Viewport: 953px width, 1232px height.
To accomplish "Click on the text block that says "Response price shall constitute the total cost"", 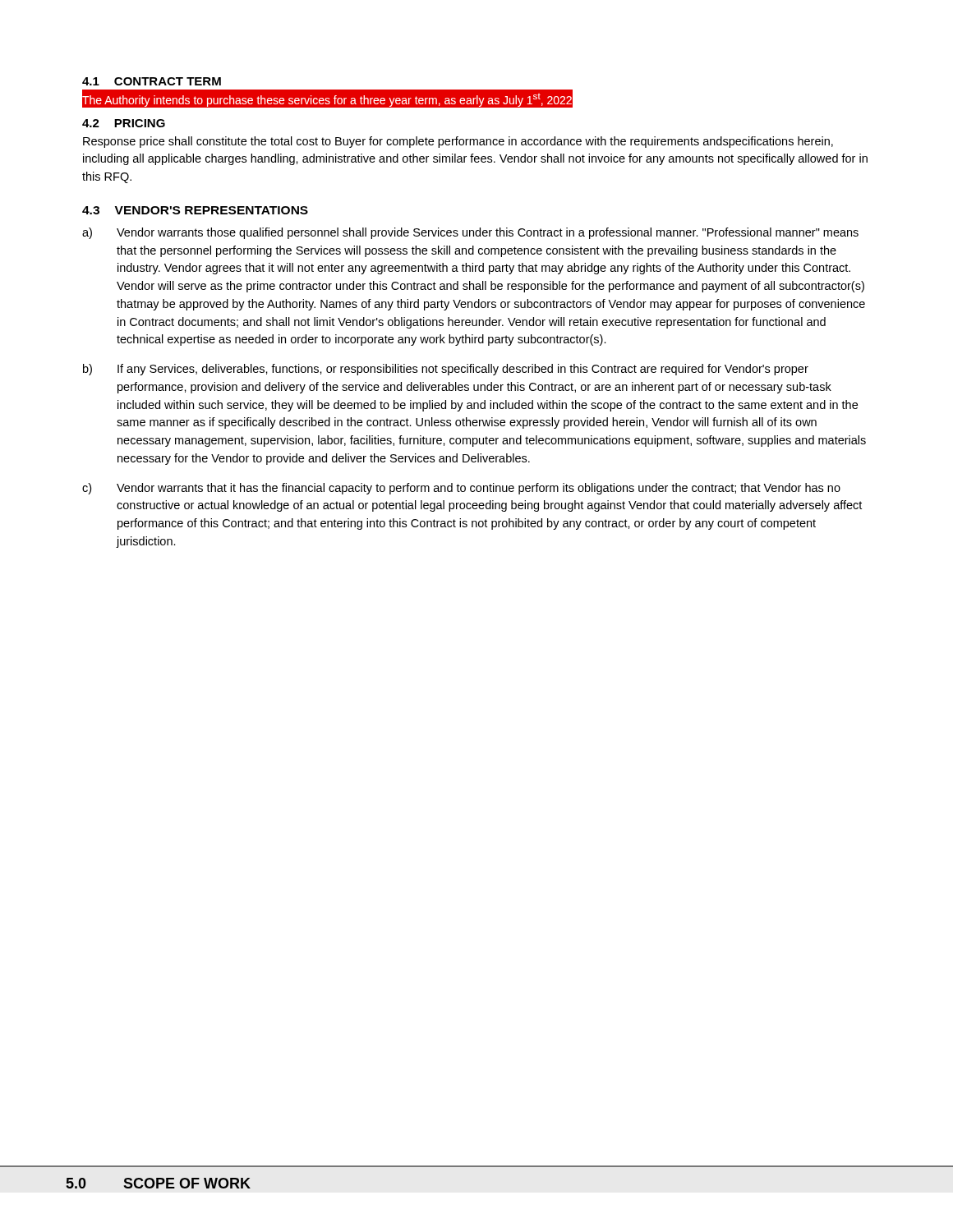I will (x=475, y=159).
